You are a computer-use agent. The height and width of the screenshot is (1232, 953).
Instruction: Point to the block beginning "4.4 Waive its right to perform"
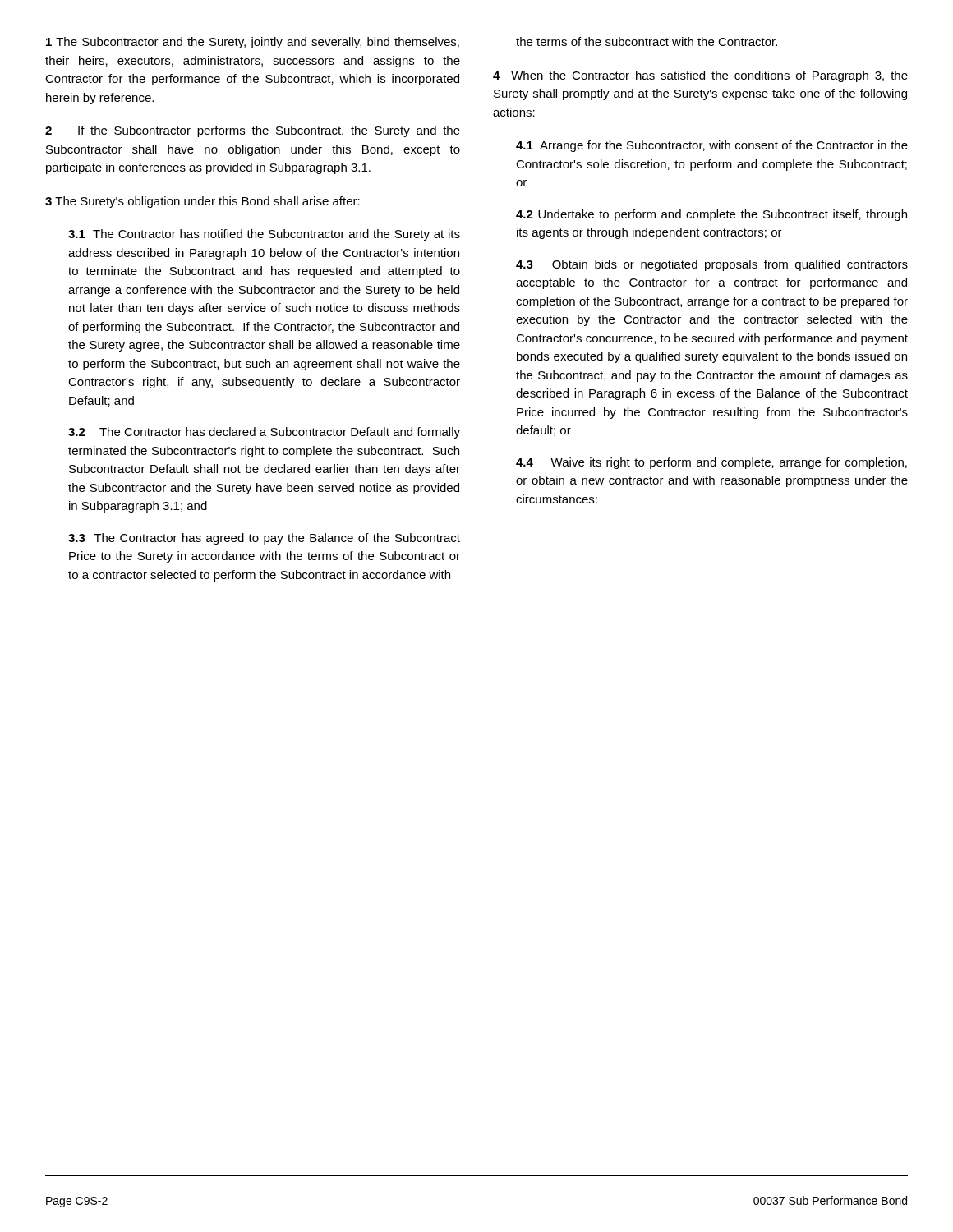(712, 480)
